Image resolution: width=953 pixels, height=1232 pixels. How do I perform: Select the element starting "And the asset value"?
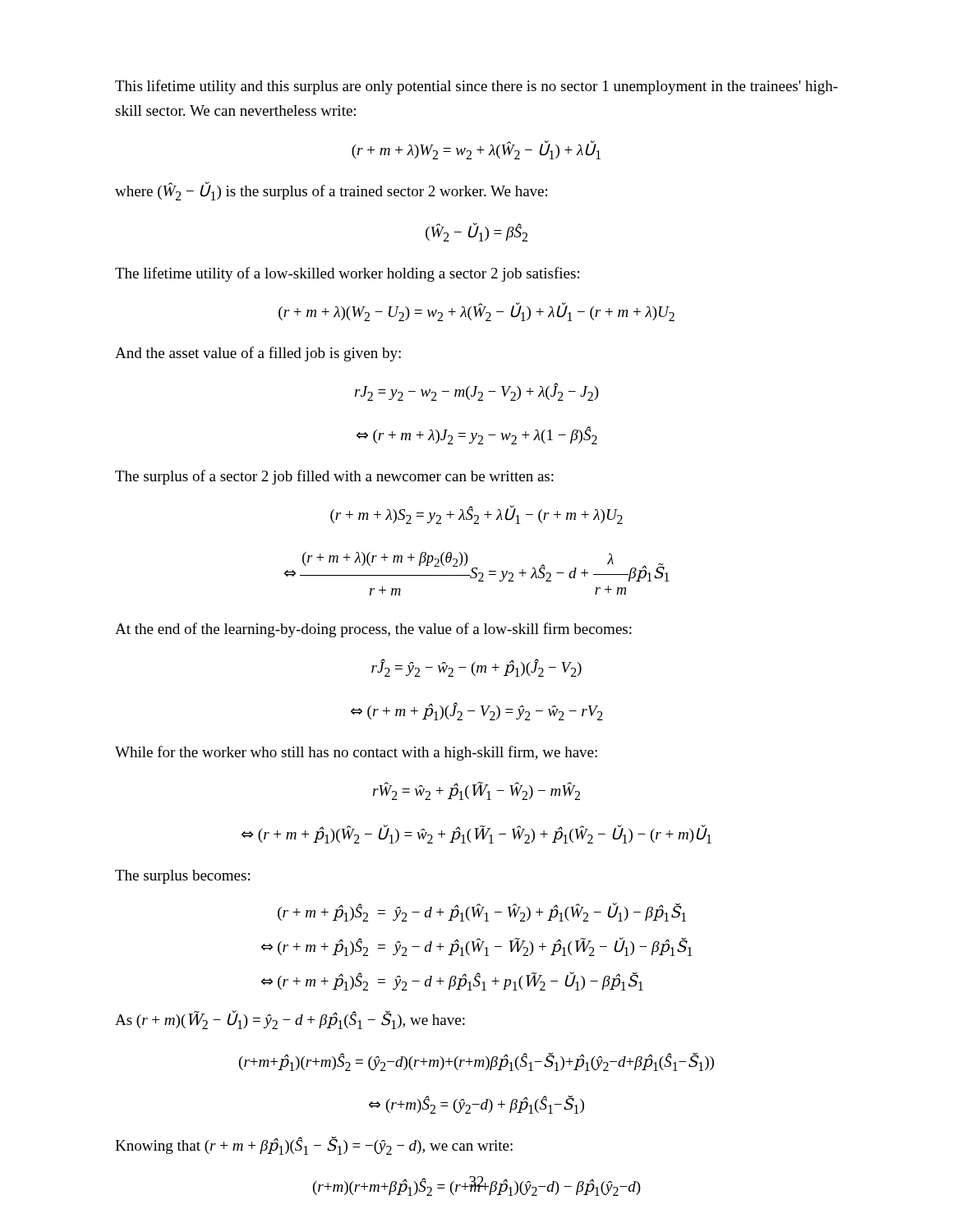click(258, 354)
